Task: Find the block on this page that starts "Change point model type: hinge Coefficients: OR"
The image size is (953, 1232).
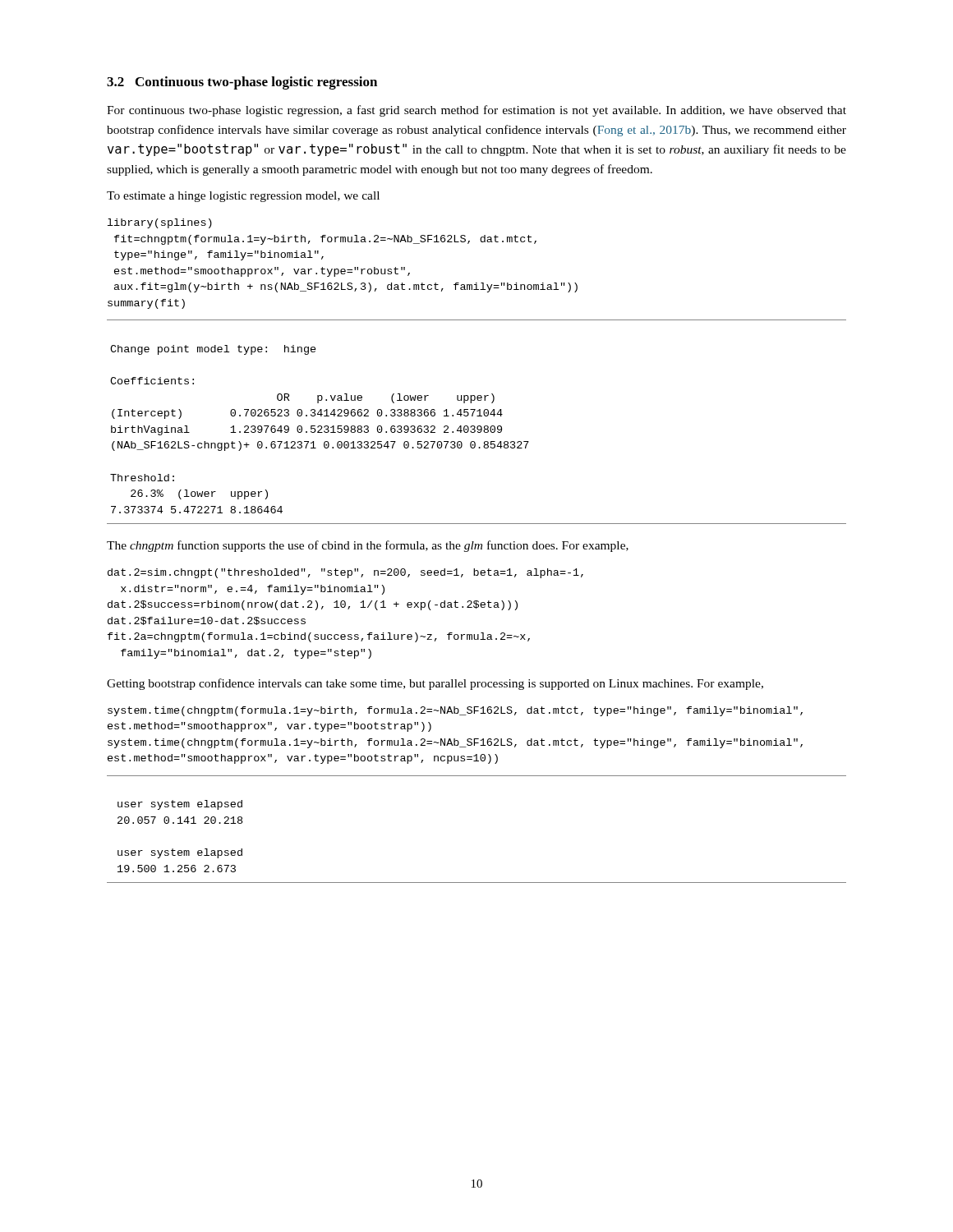Action: (320, 430)
